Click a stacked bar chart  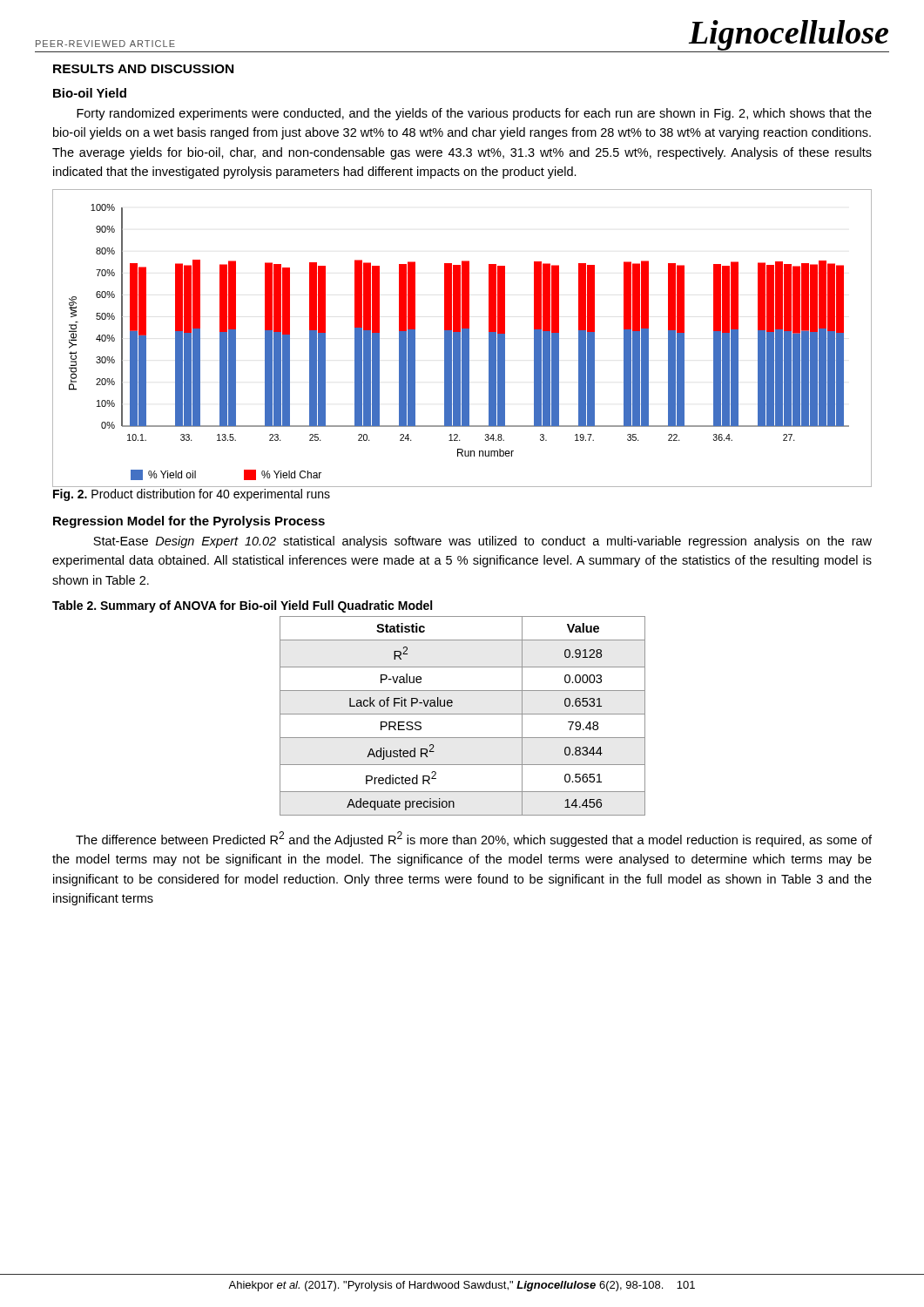pos(462,338)
